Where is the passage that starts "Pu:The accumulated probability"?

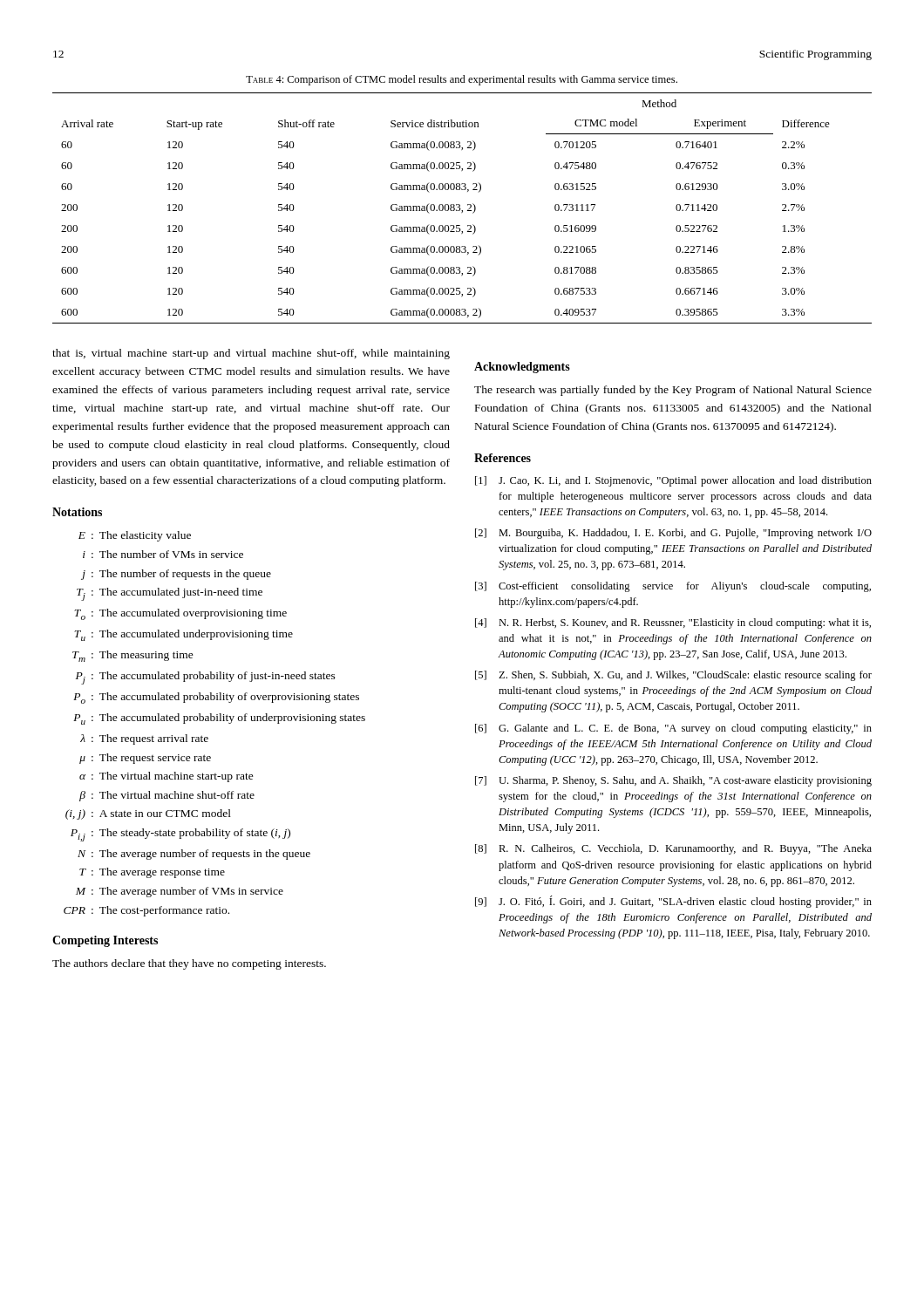point(251,719)
